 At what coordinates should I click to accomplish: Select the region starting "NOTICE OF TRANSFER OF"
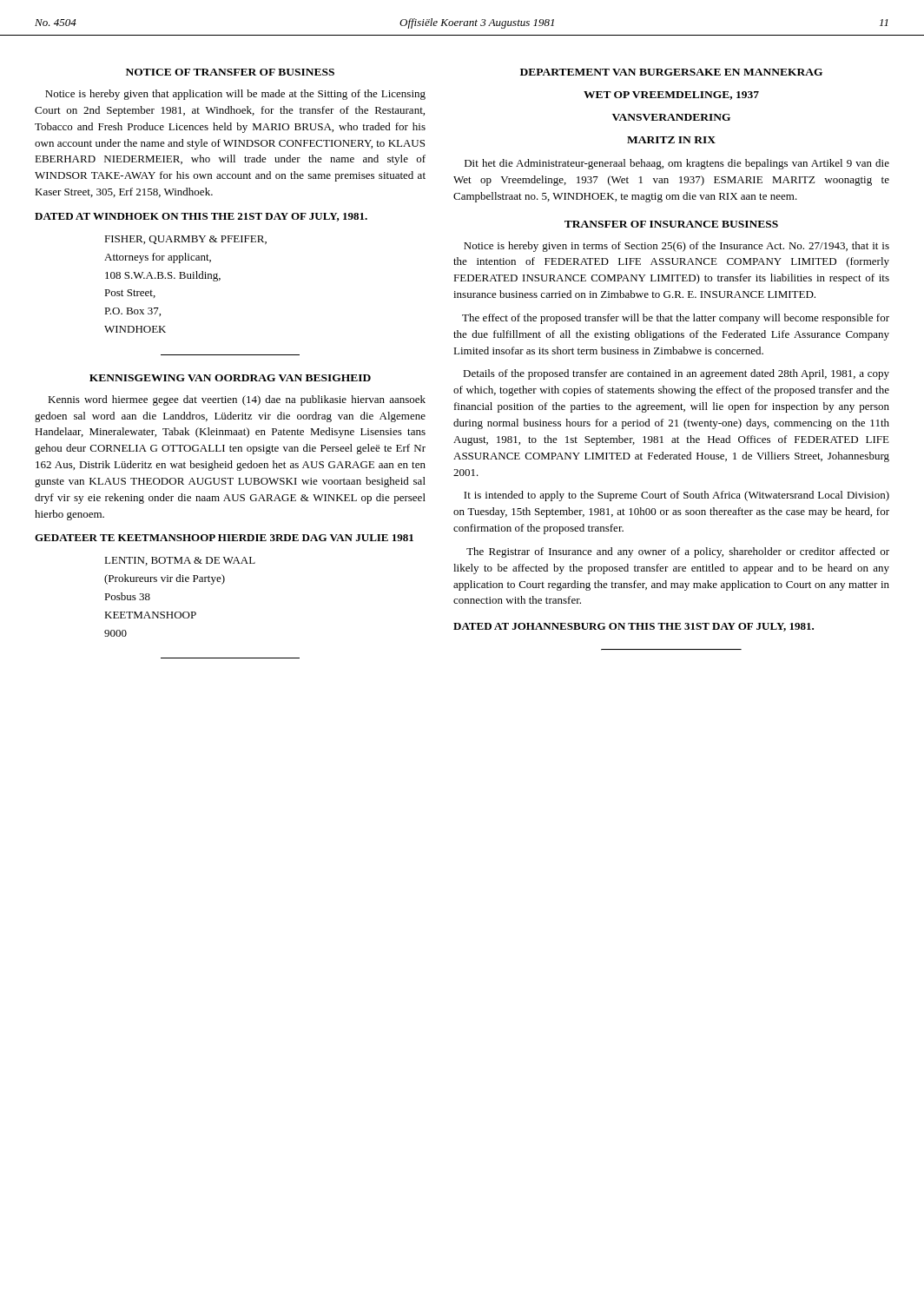tap(230, 72)
